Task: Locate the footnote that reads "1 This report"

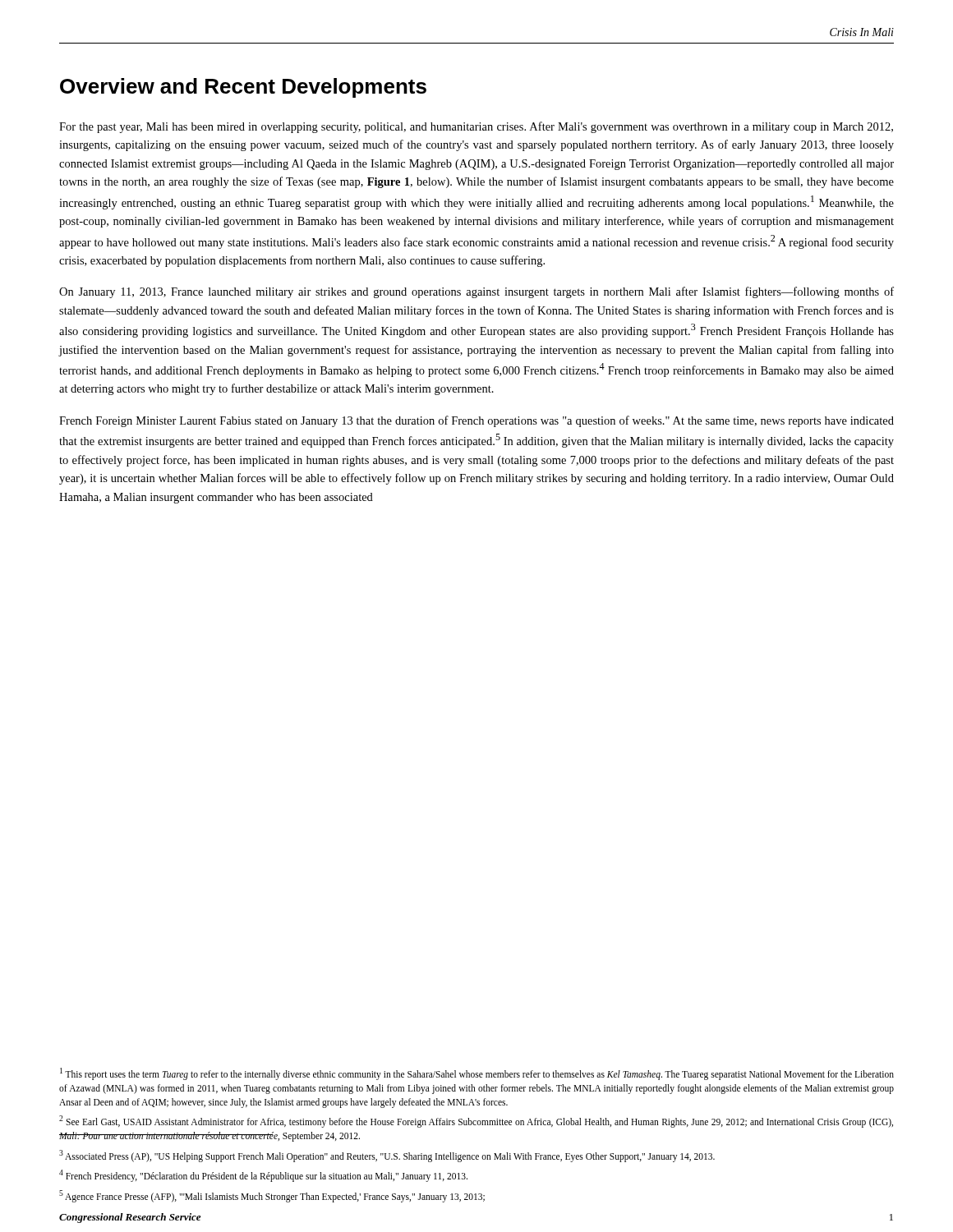Action: coord(476,1087)
